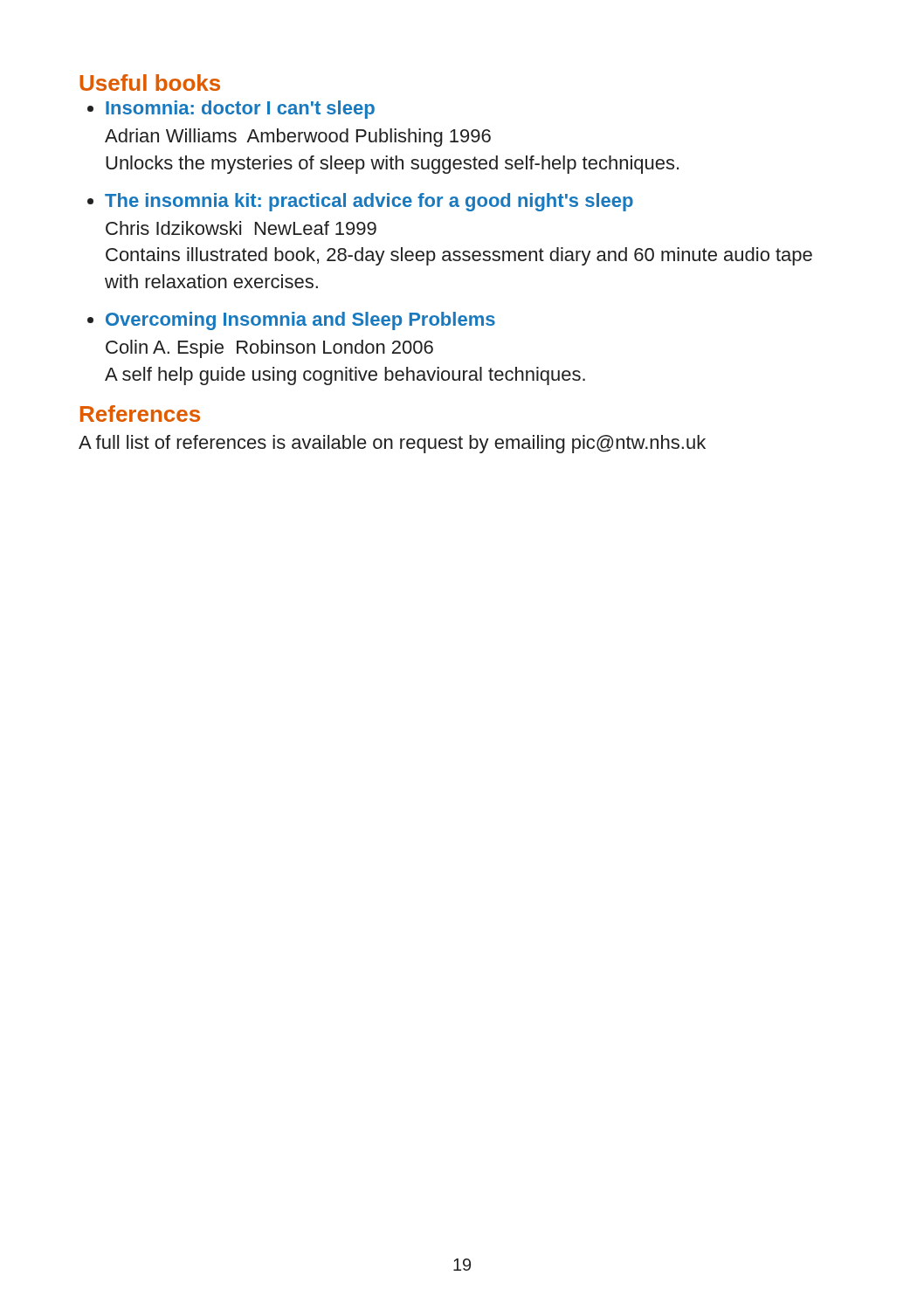Where is the passage that starts "A full list of references is available on"?

392,442
